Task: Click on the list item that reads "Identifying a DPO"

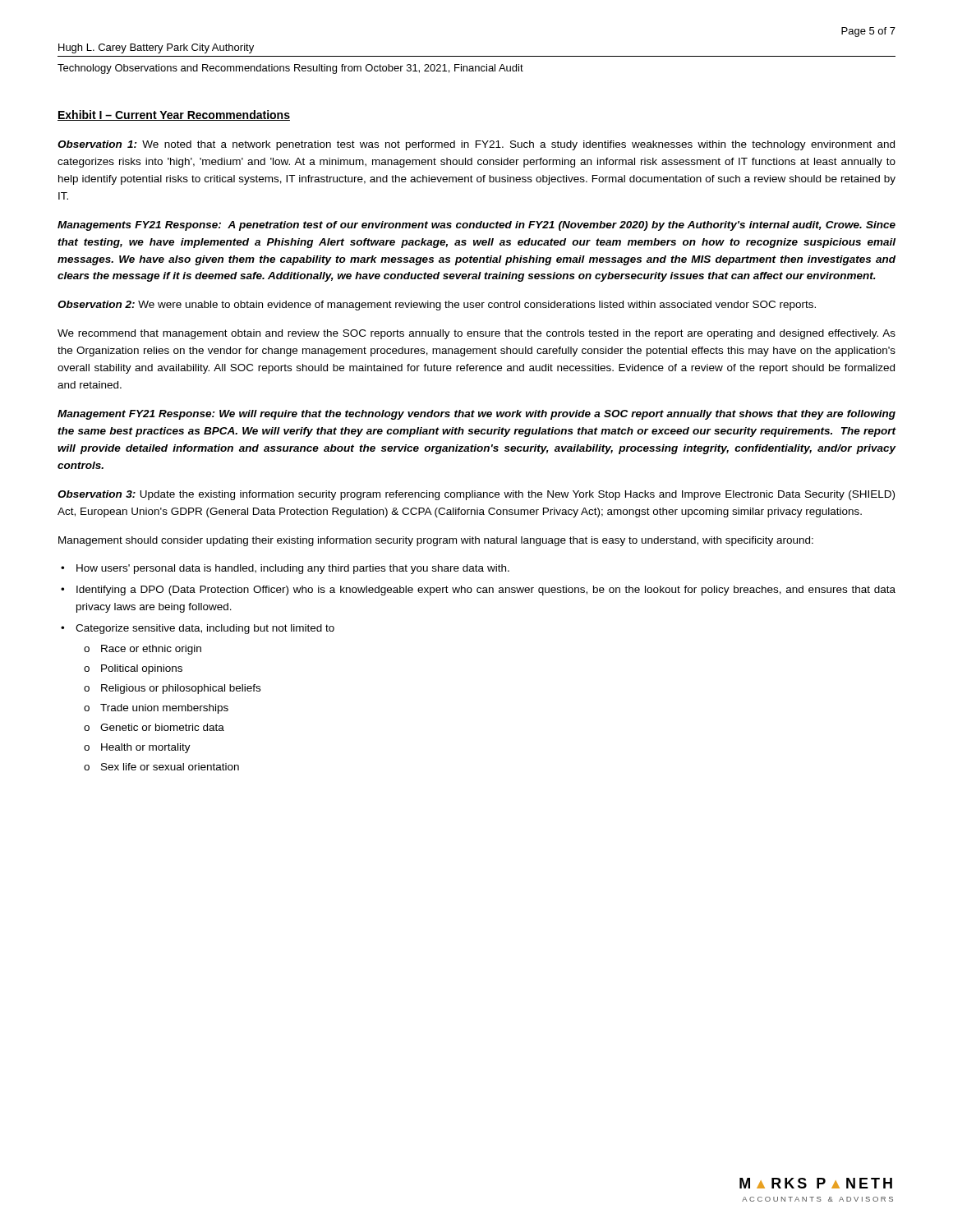Action: point(486,598)
